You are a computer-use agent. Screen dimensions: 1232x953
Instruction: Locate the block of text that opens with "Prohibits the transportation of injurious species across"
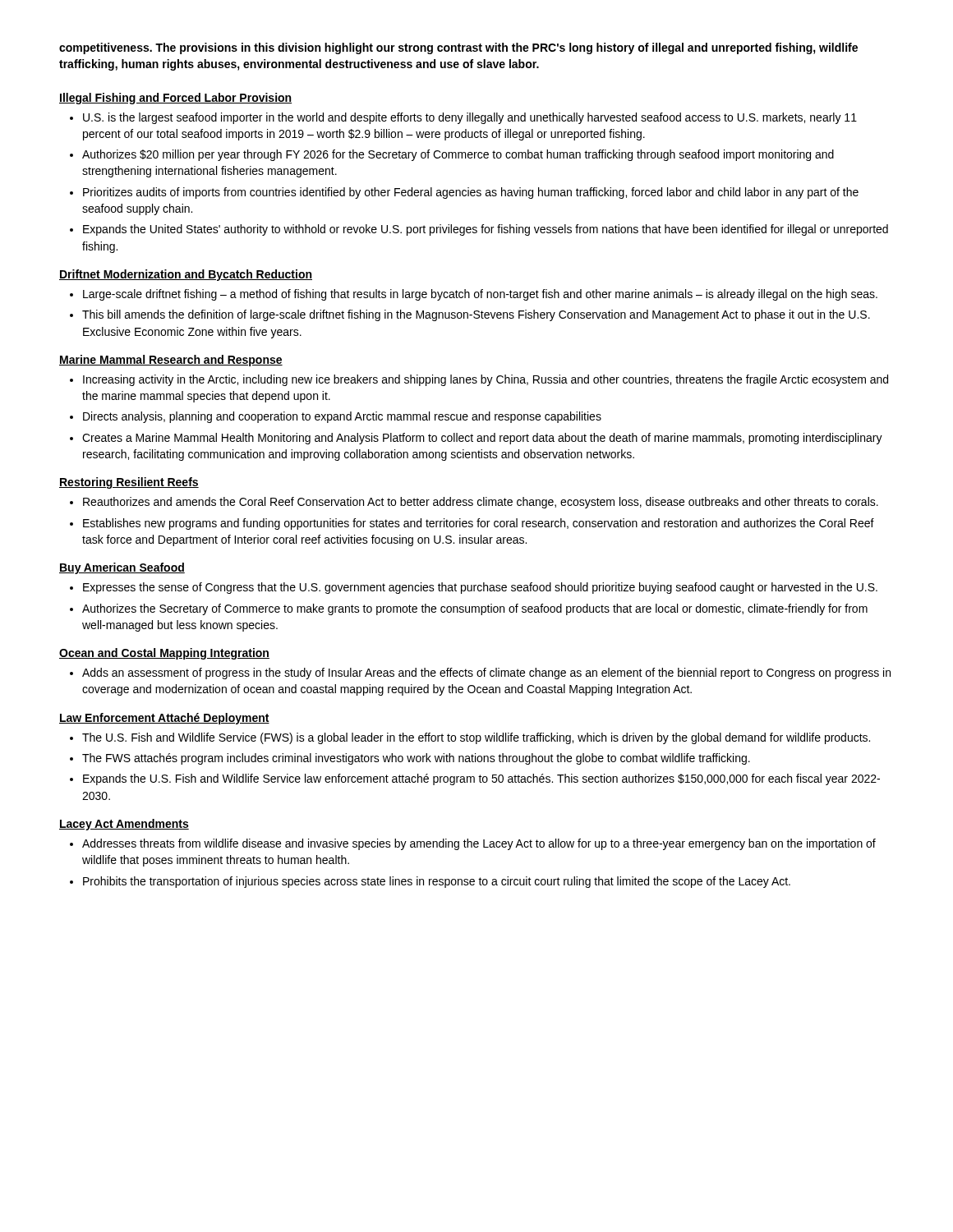pyautogui.click(x=437, y=881)
